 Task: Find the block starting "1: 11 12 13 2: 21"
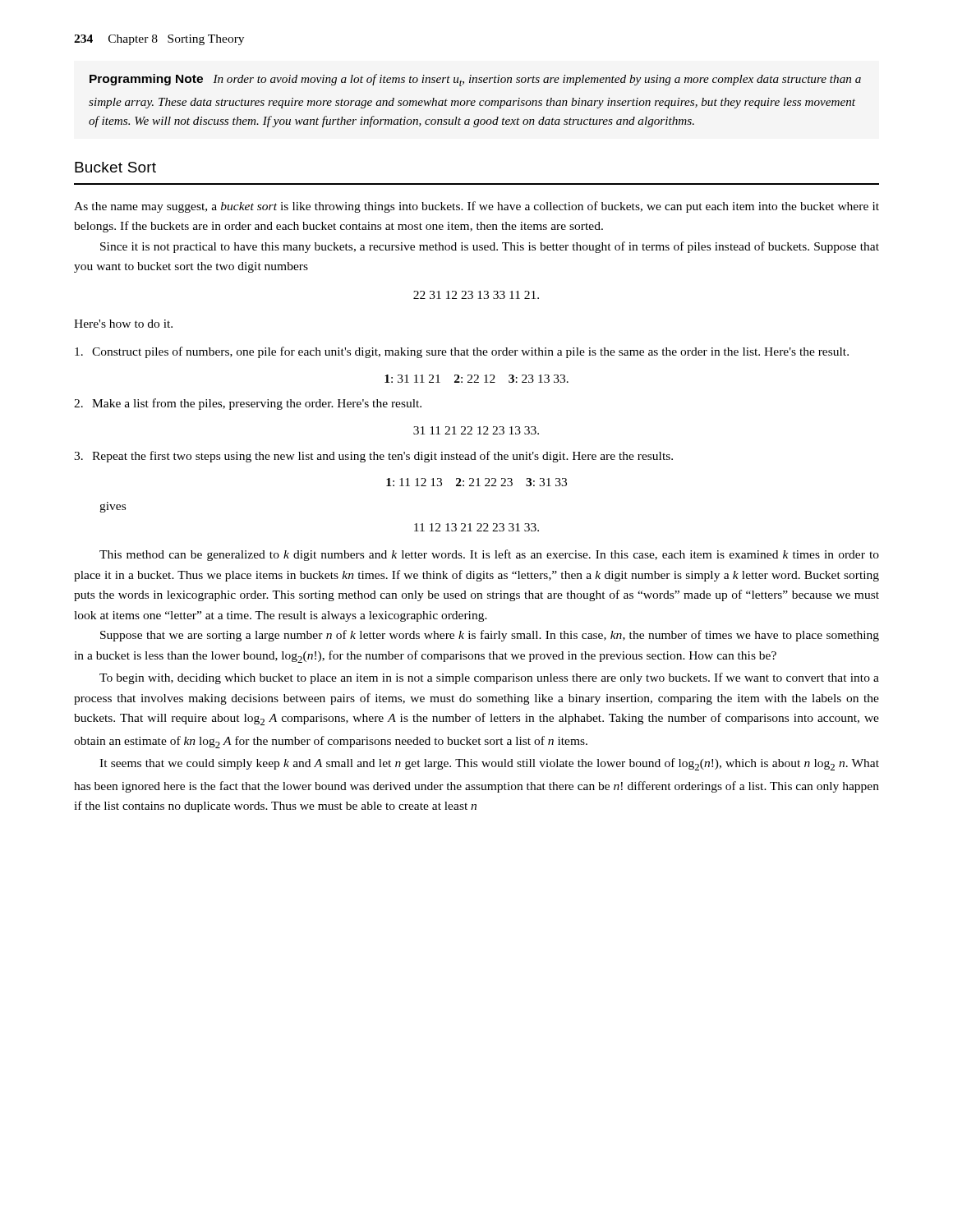pos(476,482)
